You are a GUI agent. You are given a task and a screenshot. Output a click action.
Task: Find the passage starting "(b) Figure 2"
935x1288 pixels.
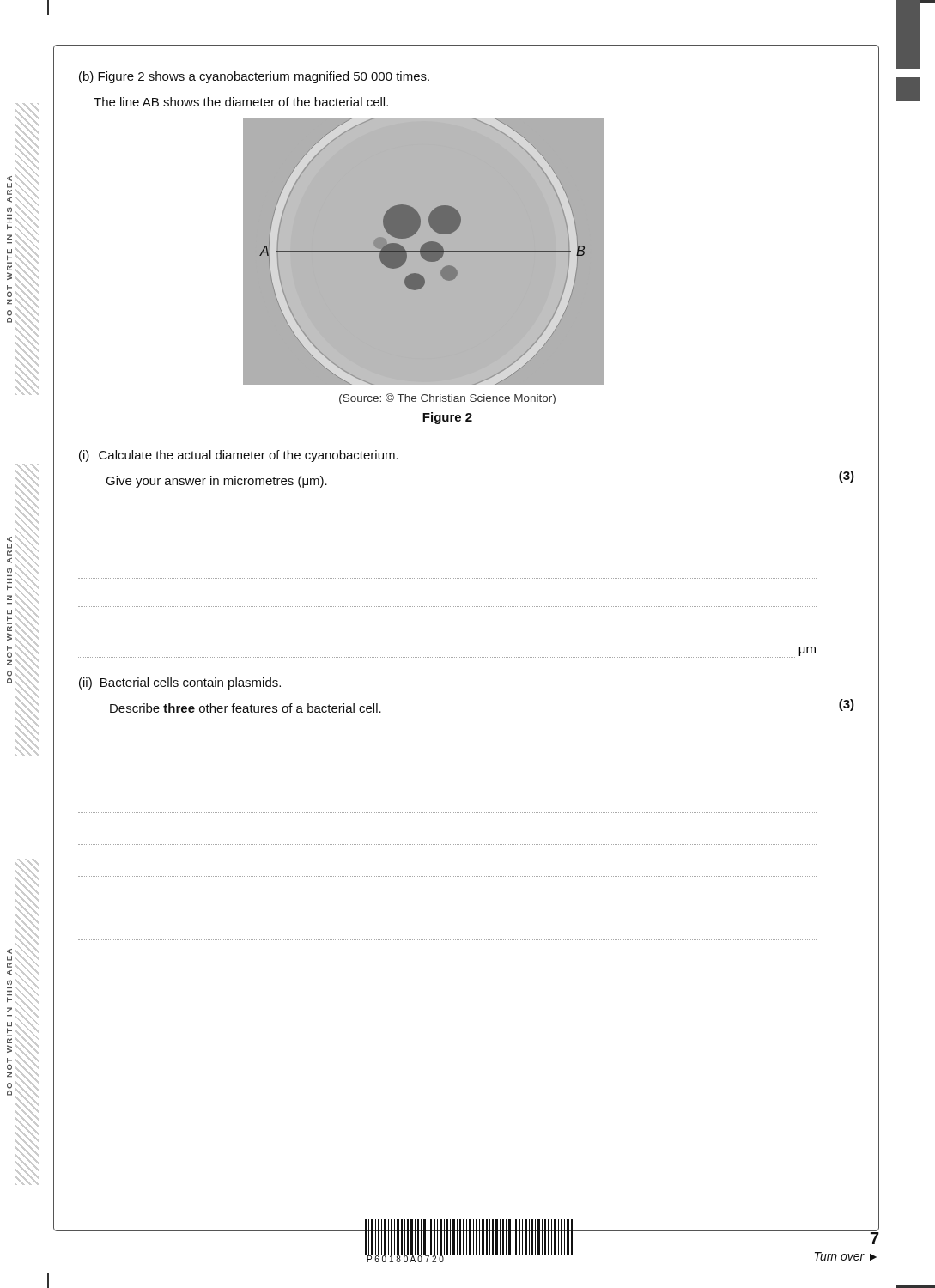click(x=254, y=77)
